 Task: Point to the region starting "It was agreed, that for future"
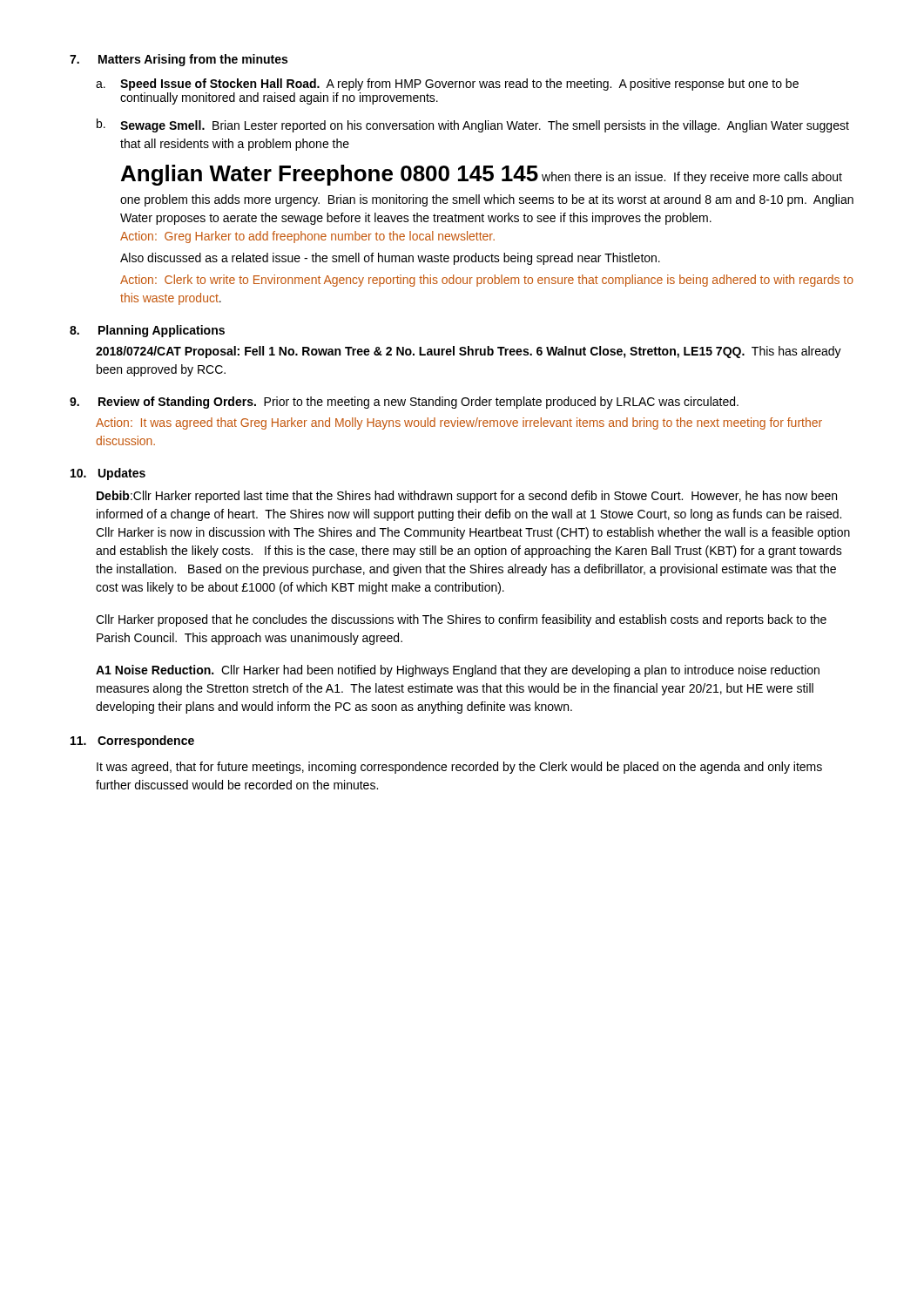(459, 776)
